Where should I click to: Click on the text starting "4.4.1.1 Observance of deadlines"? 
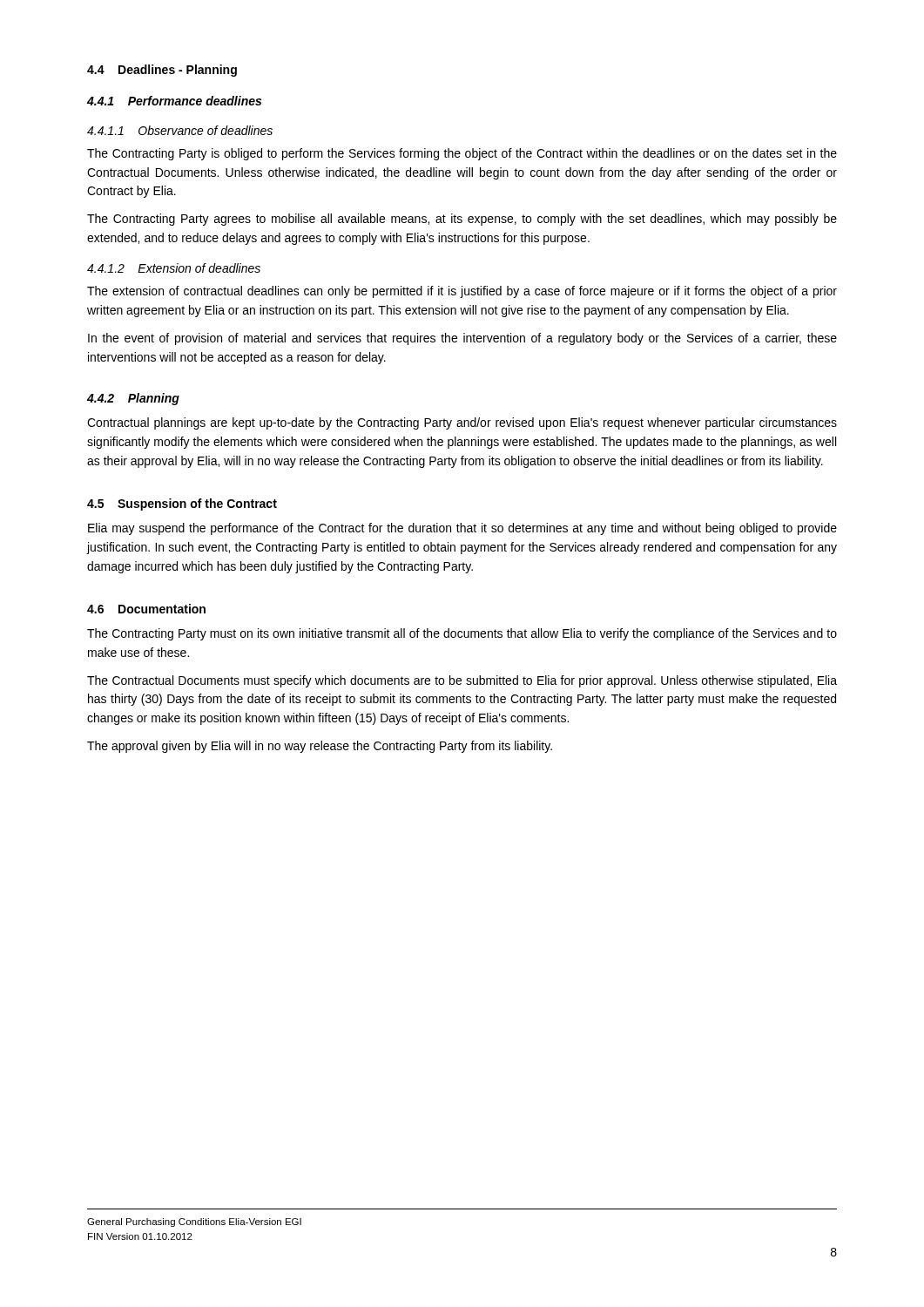point(180,131)
